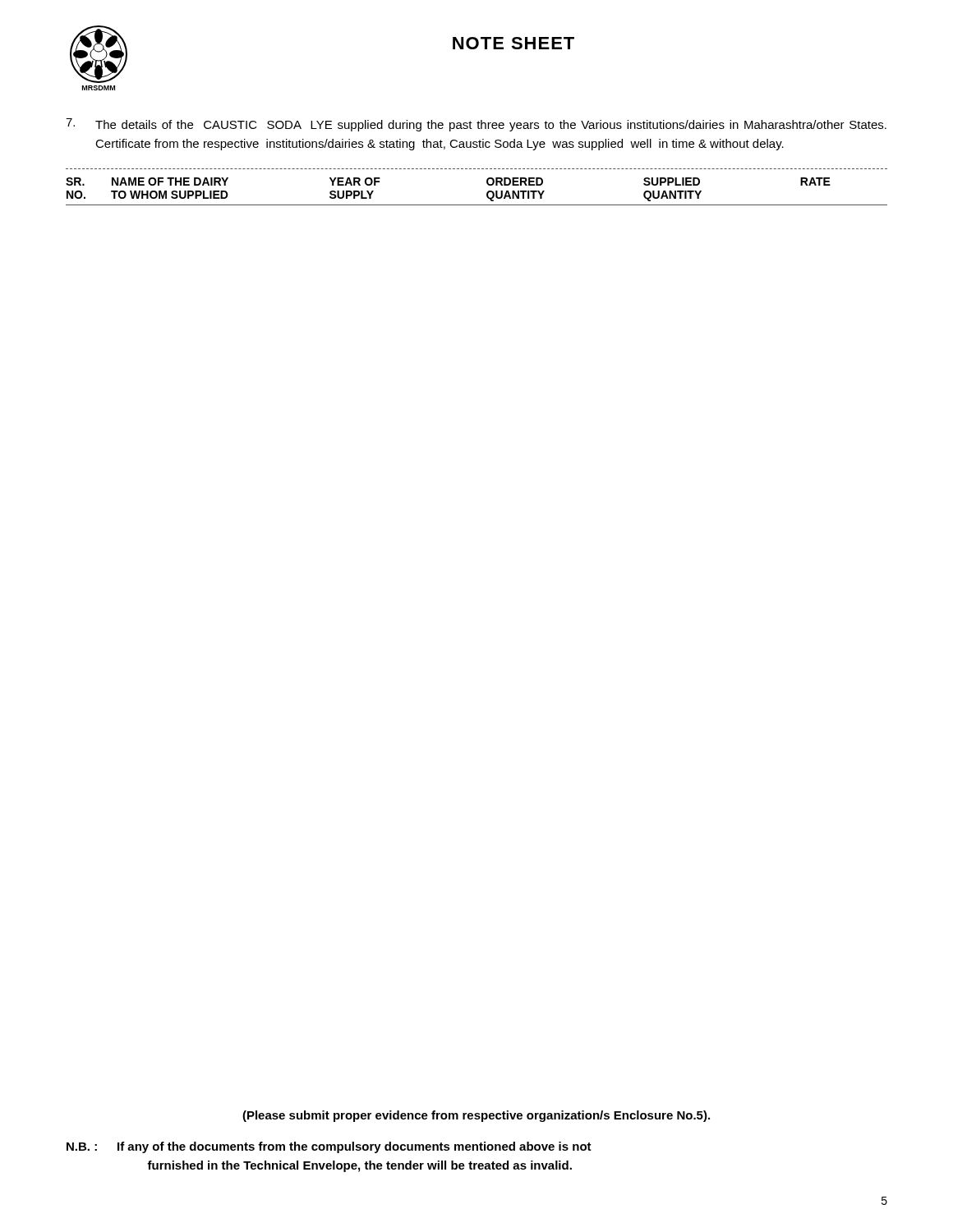Click on the title that reads "NOTE SHEET"
The width and height of the screenshot is (953, 1232).
pyautogui.click(x=513, y=43)
